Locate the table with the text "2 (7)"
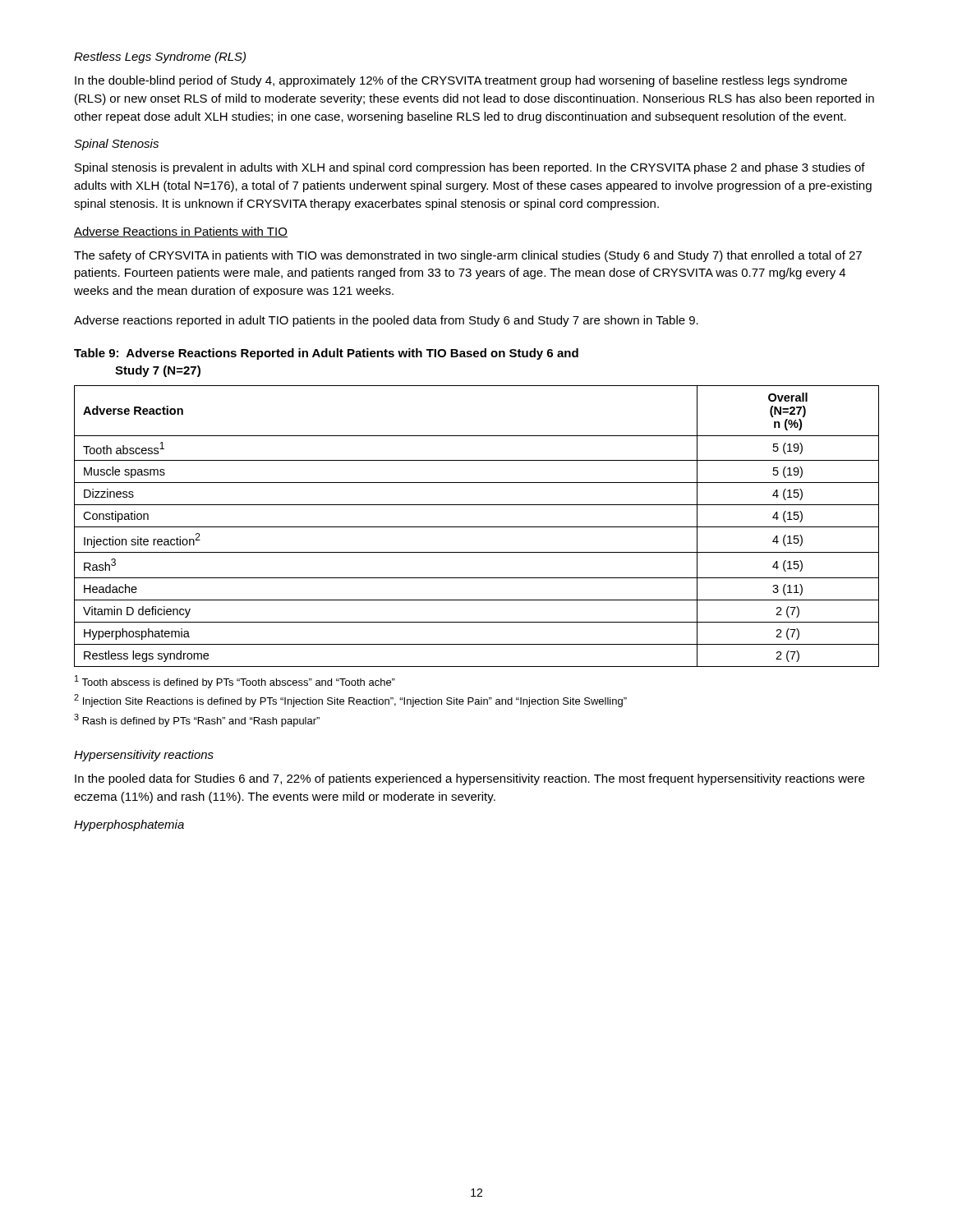This screenshot has width=953, height=1232. point(476,526)
